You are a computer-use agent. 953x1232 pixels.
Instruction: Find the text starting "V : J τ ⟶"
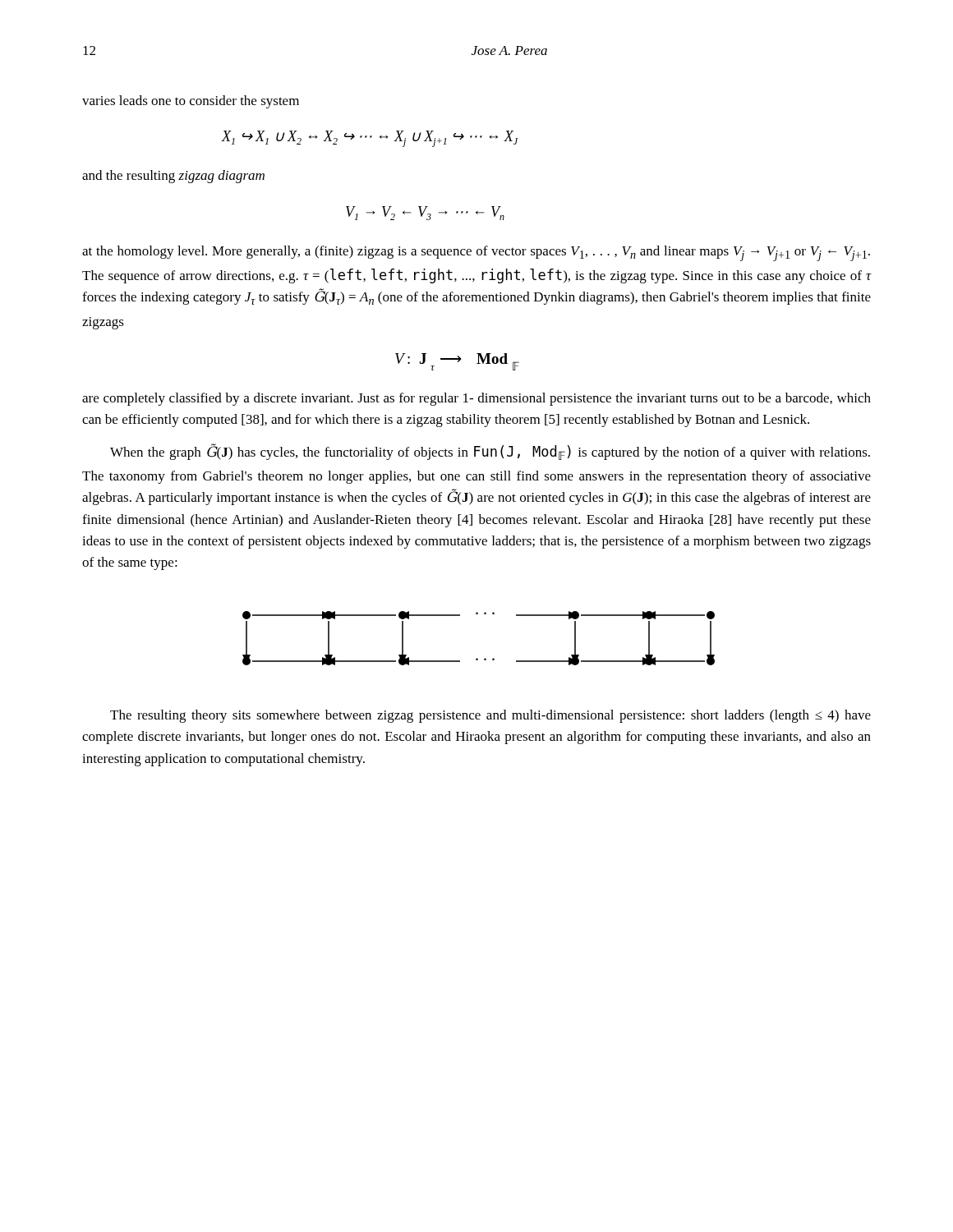coord(476,359)
